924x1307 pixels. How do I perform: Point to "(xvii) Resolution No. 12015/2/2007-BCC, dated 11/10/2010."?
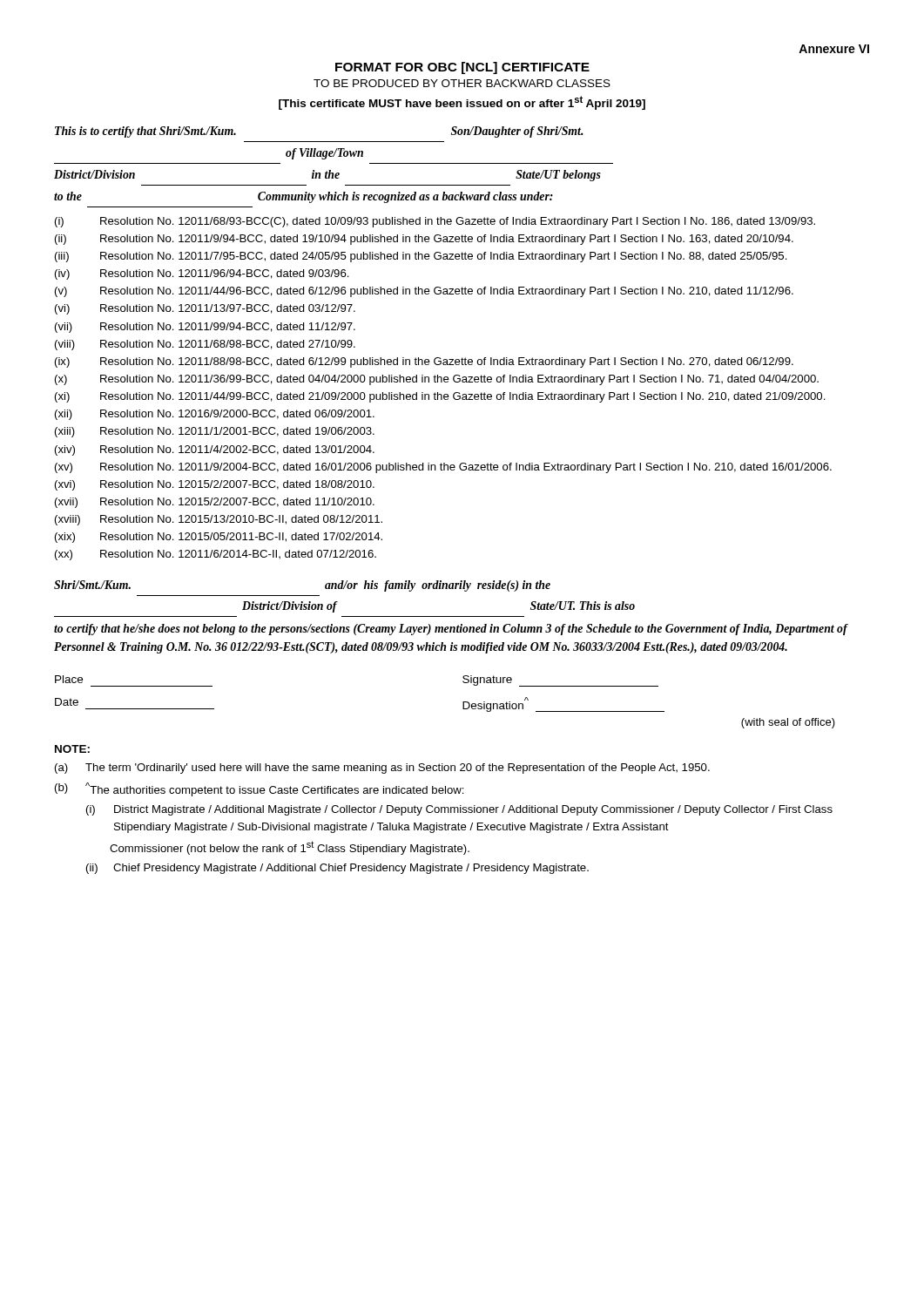click(x=215, y=503)
